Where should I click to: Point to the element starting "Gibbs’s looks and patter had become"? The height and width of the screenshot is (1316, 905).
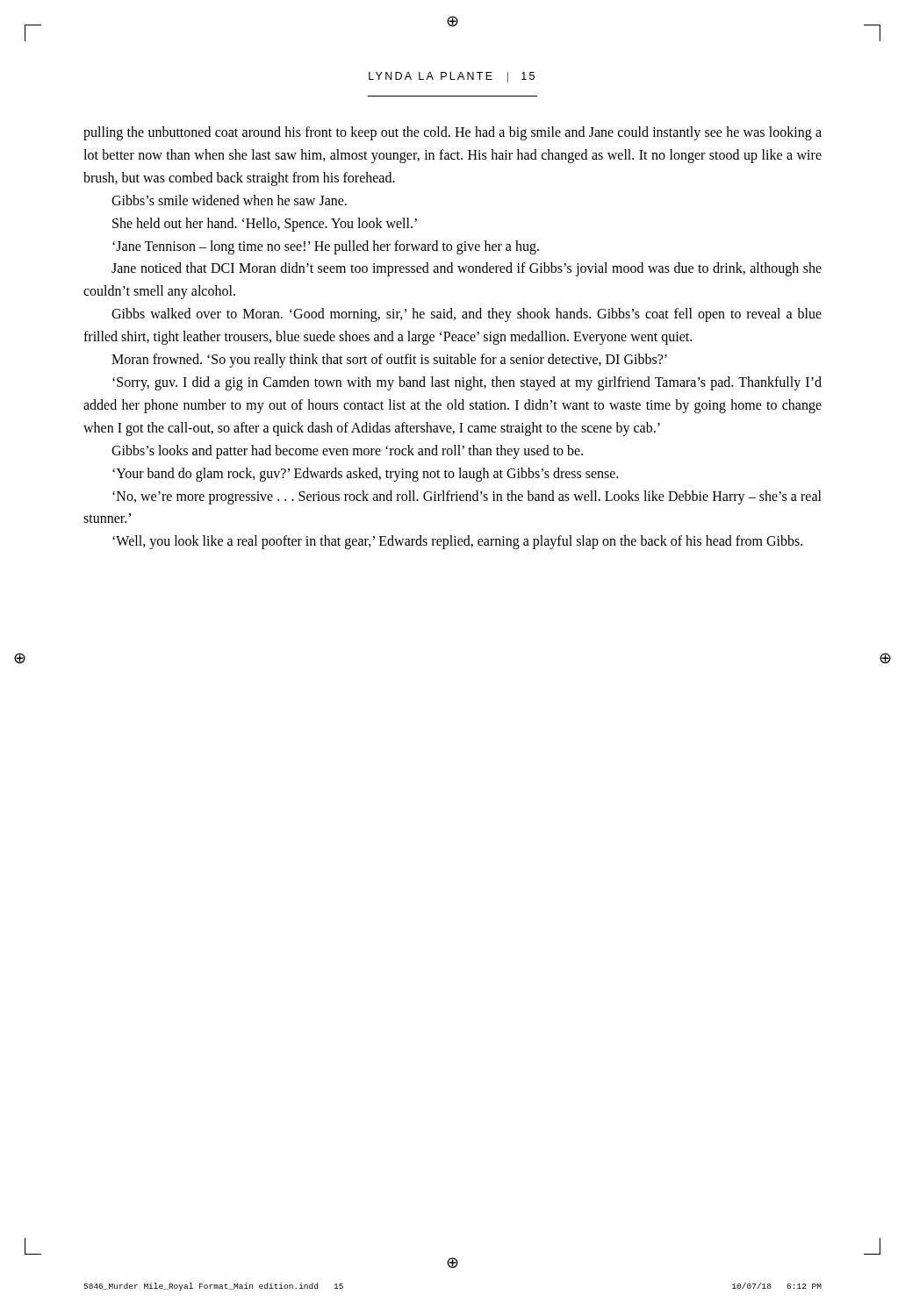click(x=348, y=450)
